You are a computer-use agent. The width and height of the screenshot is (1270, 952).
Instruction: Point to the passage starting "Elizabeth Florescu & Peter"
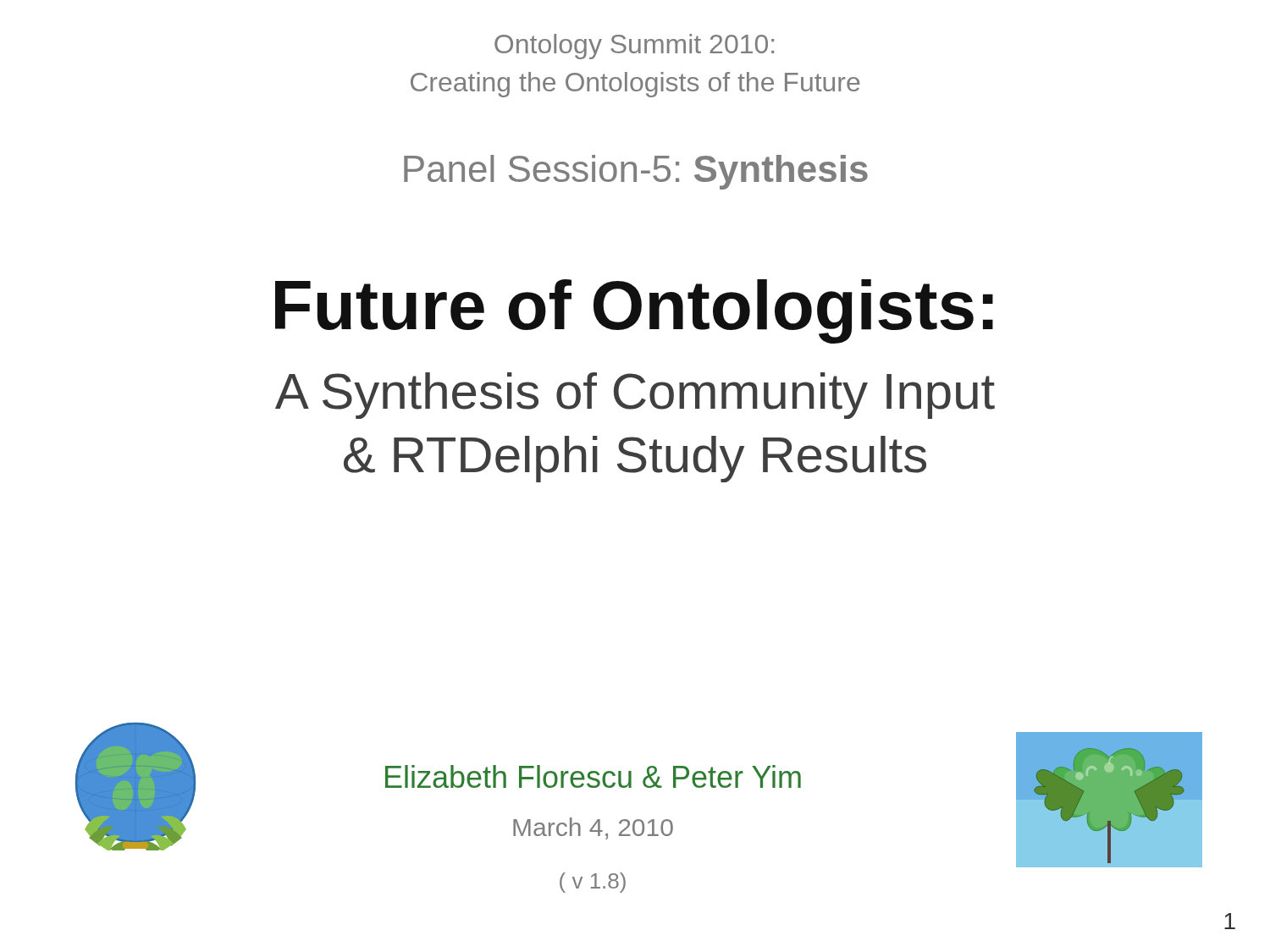[x=593, y=777]
